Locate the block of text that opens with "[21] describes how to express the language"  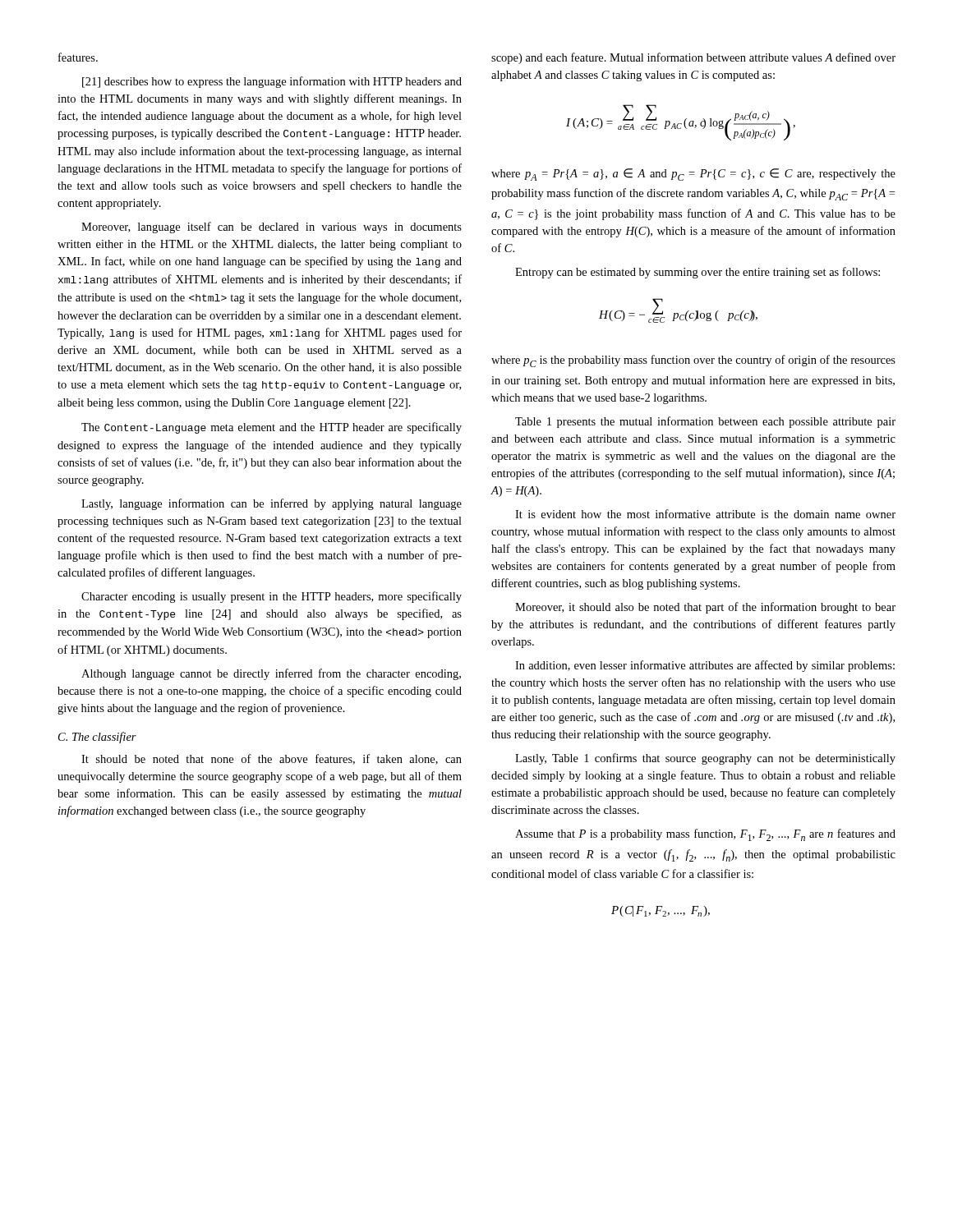point(260,142)
